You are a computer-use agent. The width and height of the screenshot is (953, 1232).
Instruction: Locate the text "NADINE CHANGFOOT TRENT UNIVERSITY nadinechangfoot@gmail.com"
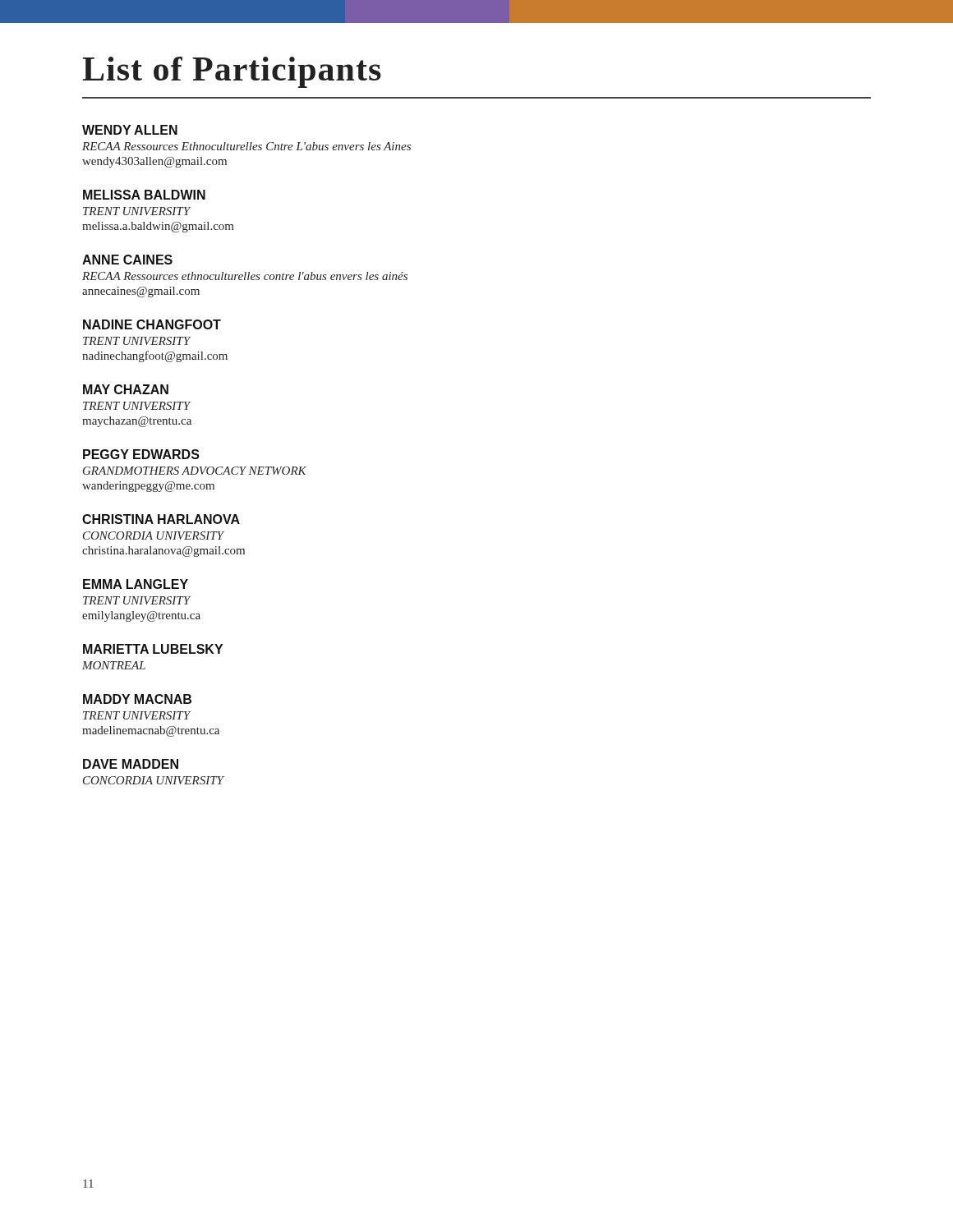point(152,324)
